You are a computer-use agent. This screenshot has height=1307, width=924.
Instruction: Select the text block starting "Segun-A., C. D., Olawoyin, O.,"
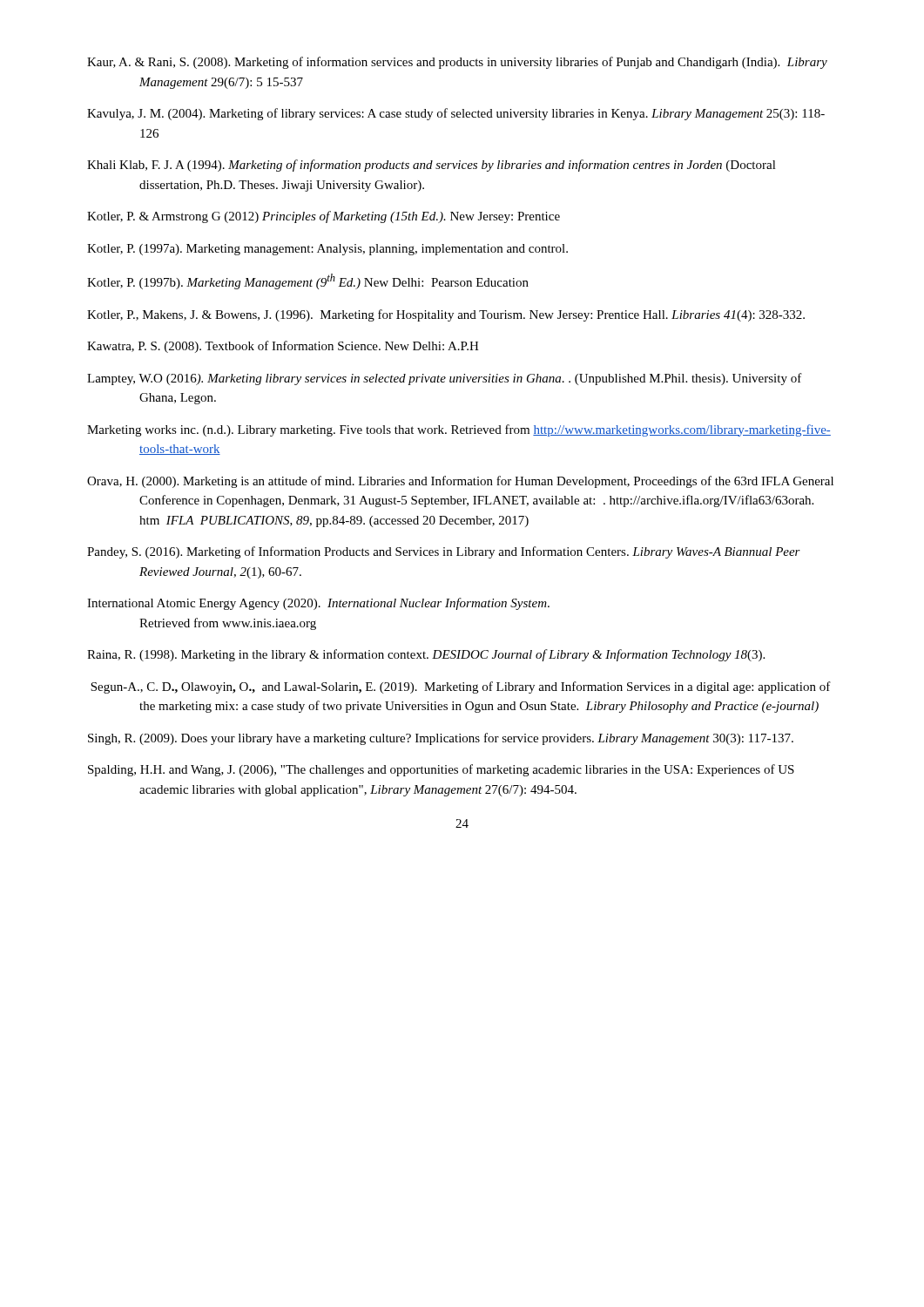coord(459,696)
